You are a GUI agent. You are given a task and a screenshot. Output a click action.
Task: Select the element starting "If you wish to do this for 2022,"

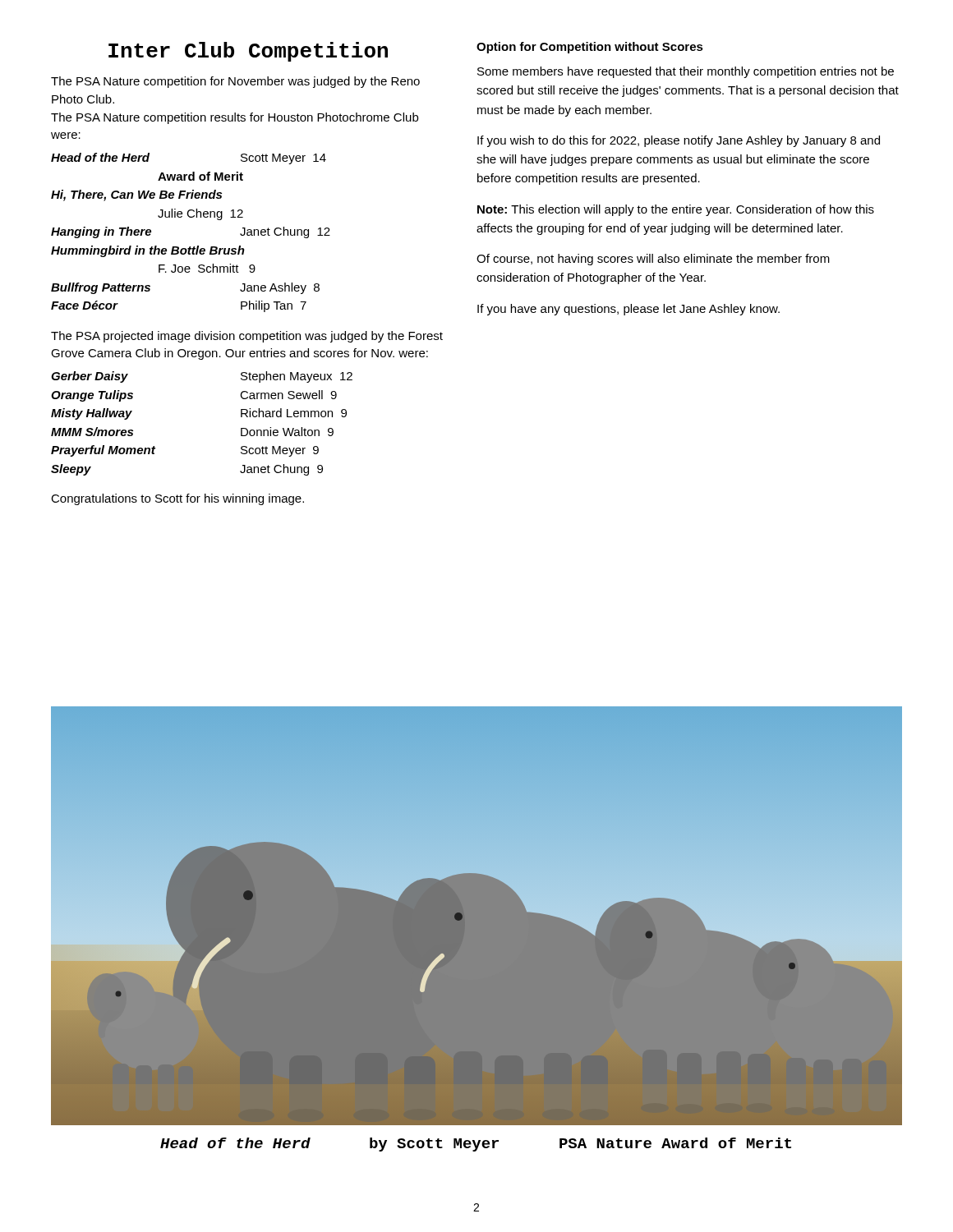679,159
